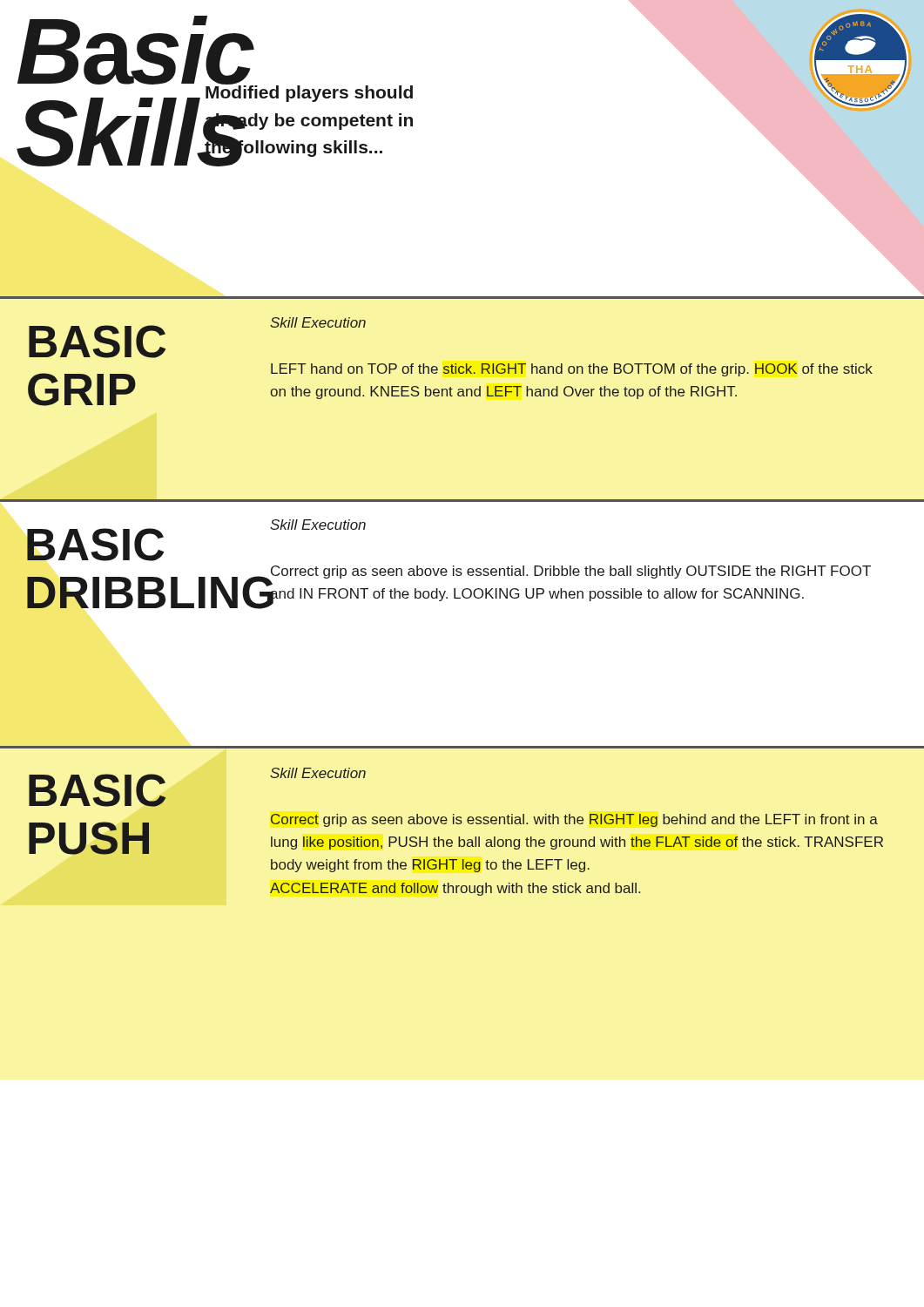Select the logo
Viewport: 924px width, 1307px height.
860,60
